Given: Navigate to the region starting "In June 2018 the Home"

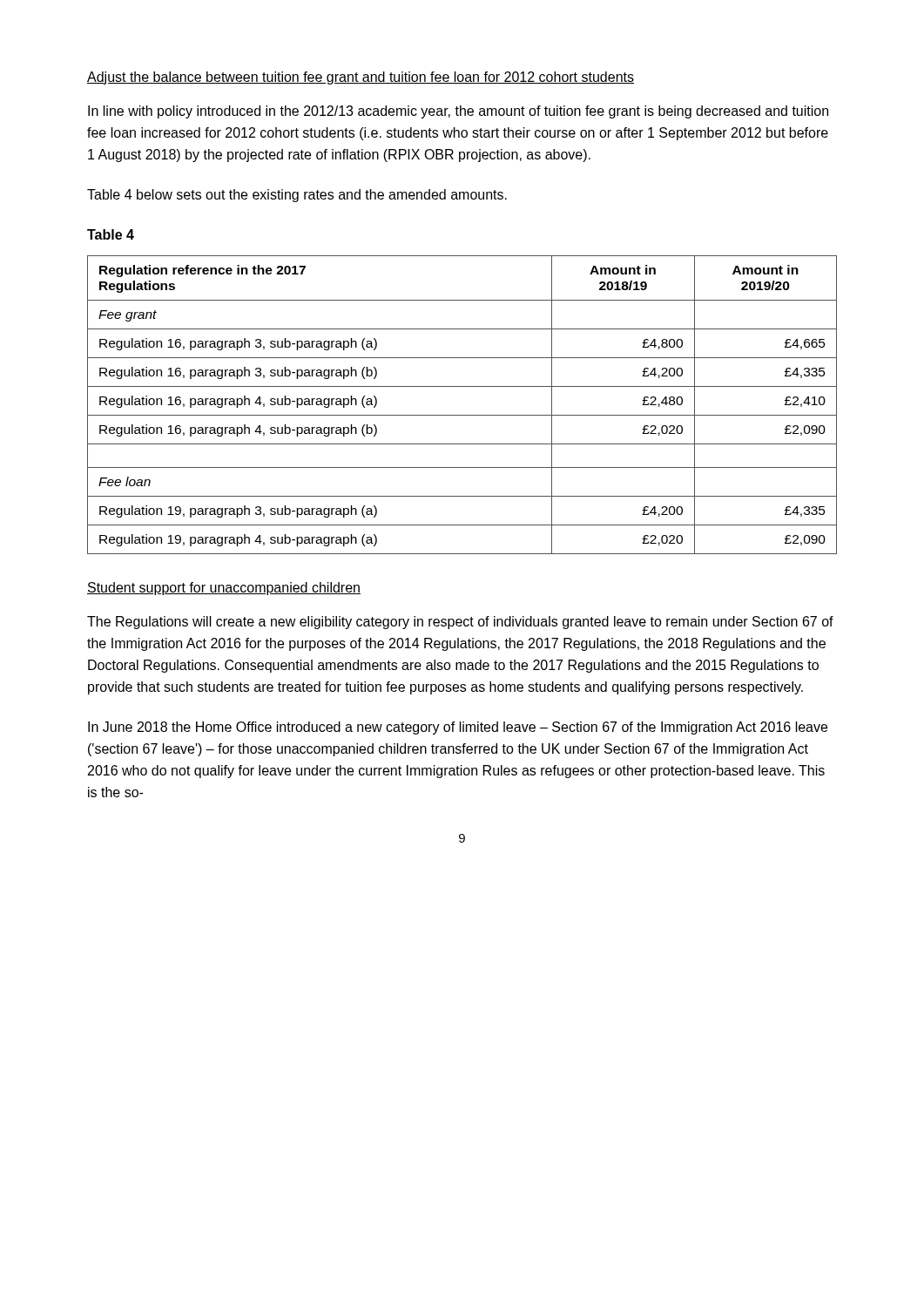Looking at the screenshot, I should [x=458, y=760].
